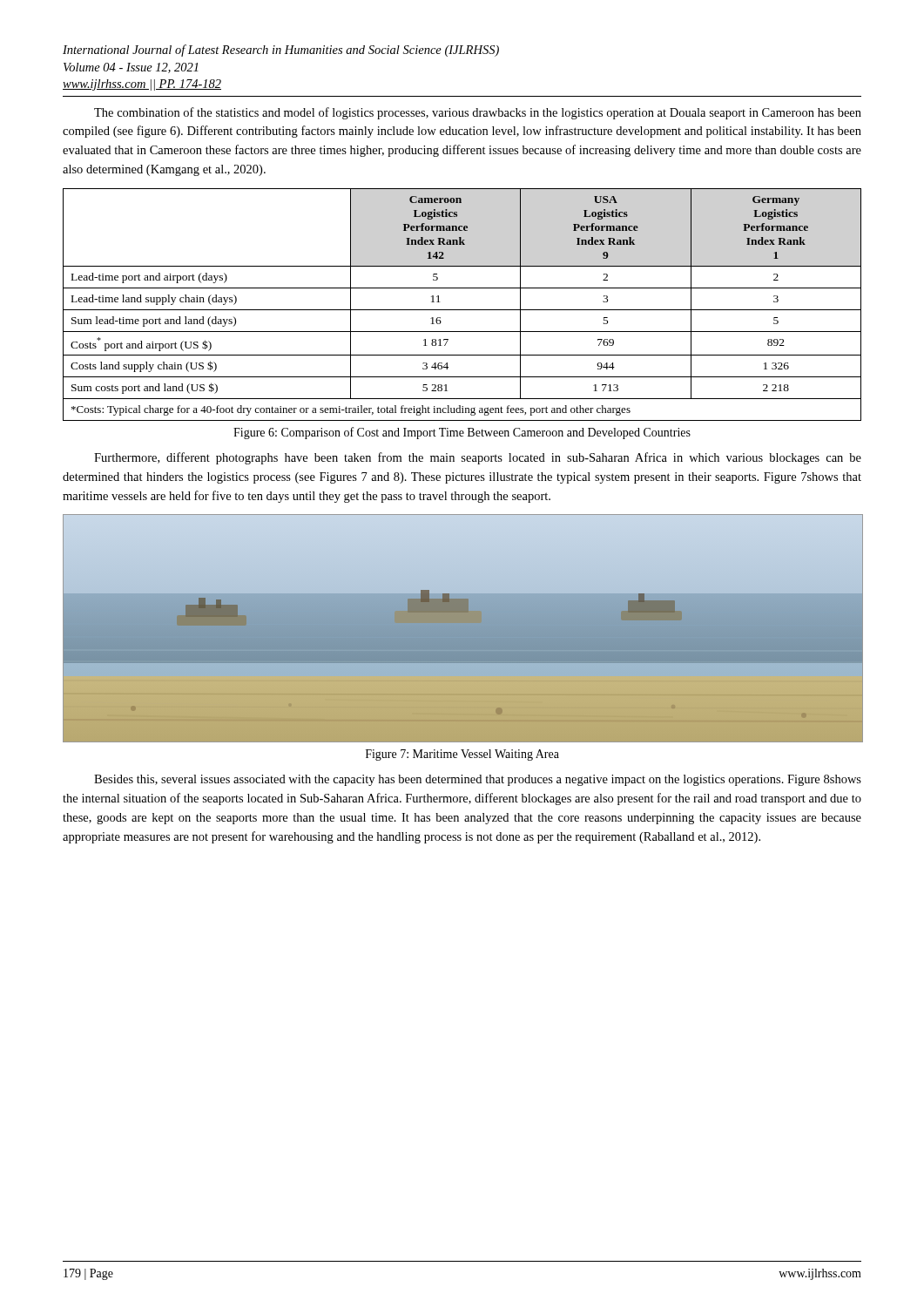924x1307 pixels.
Task: Click the table
Action: (462, 304)
